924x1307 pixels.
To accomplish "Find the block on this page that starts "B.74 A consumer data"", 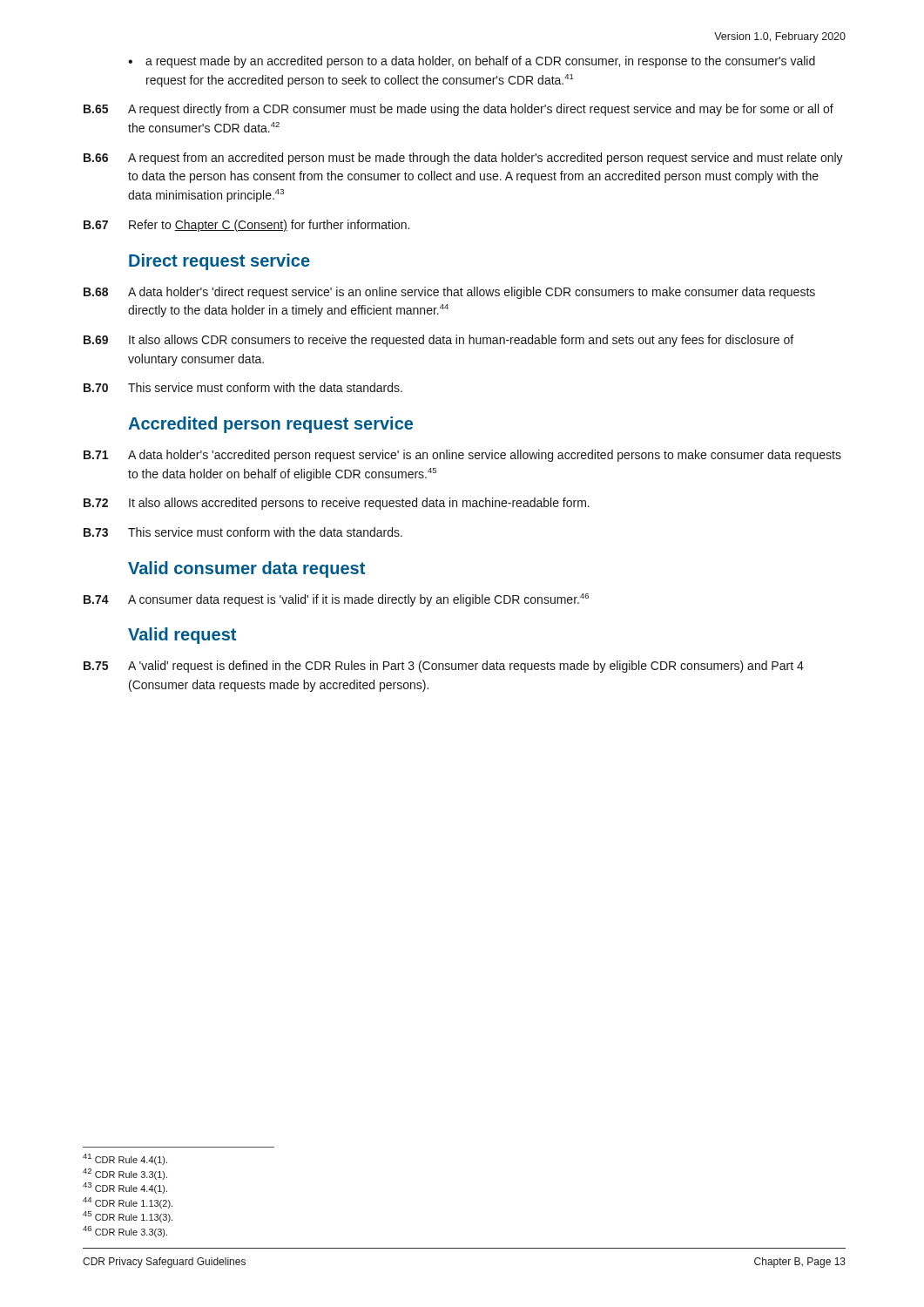I will (464, 600).
